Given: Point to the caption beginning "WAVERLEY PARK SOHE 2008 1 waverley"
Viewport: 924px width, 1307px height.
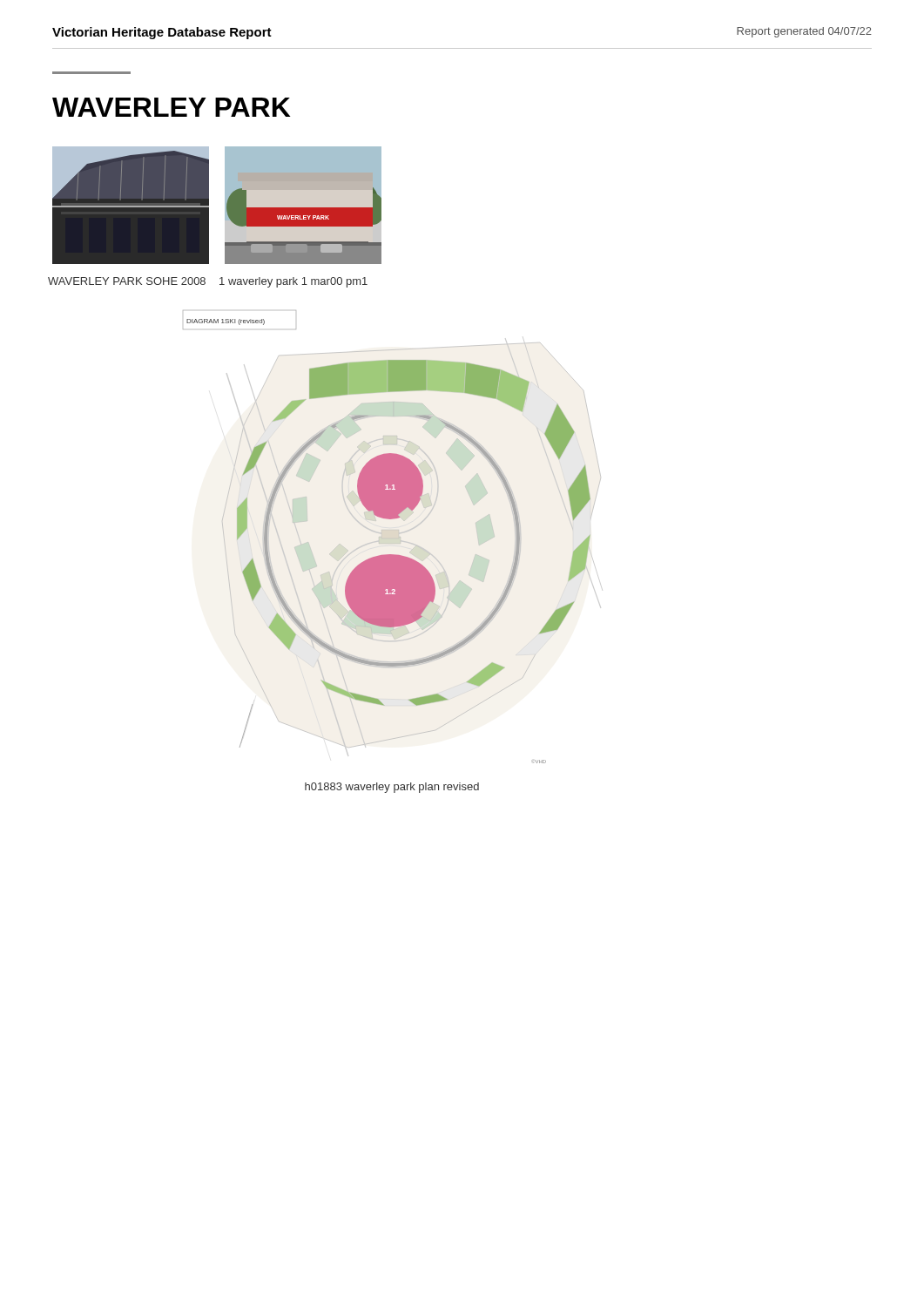Looking at the screenshot, I should tap(208, 281).
